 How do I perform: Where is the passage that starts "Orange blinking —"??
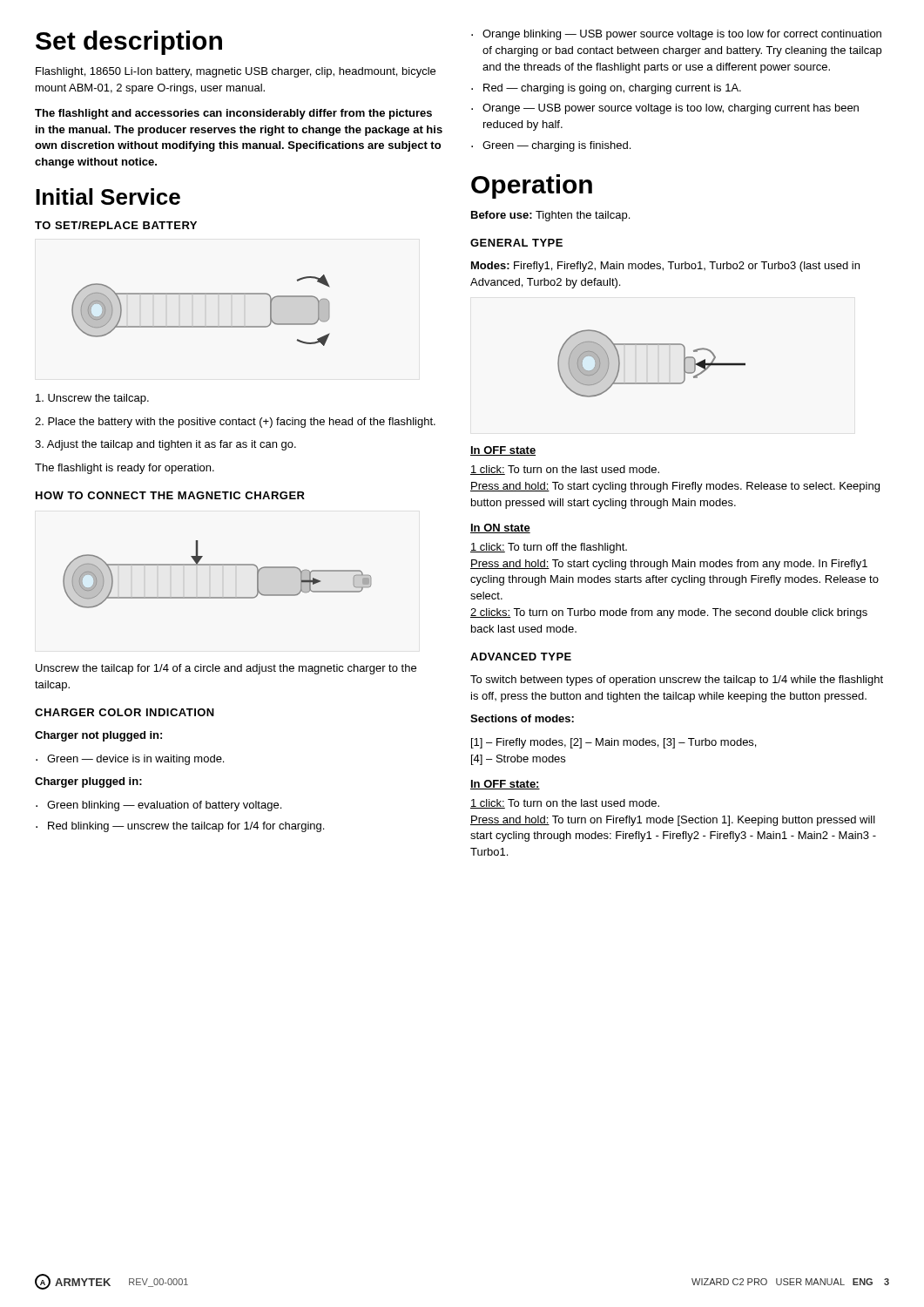click(x=679, y=90)
